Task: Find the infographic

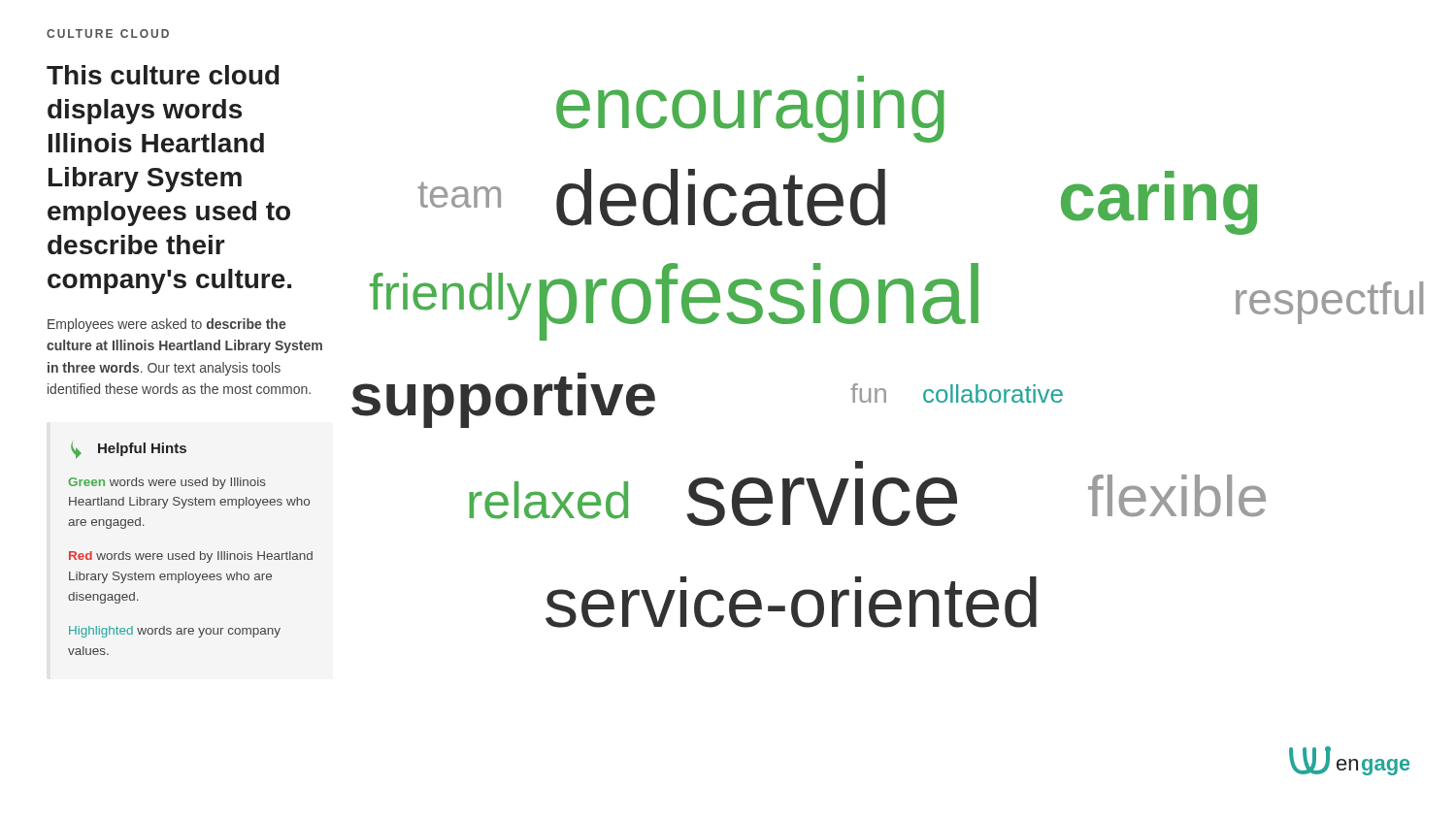Action: point(874,408)
